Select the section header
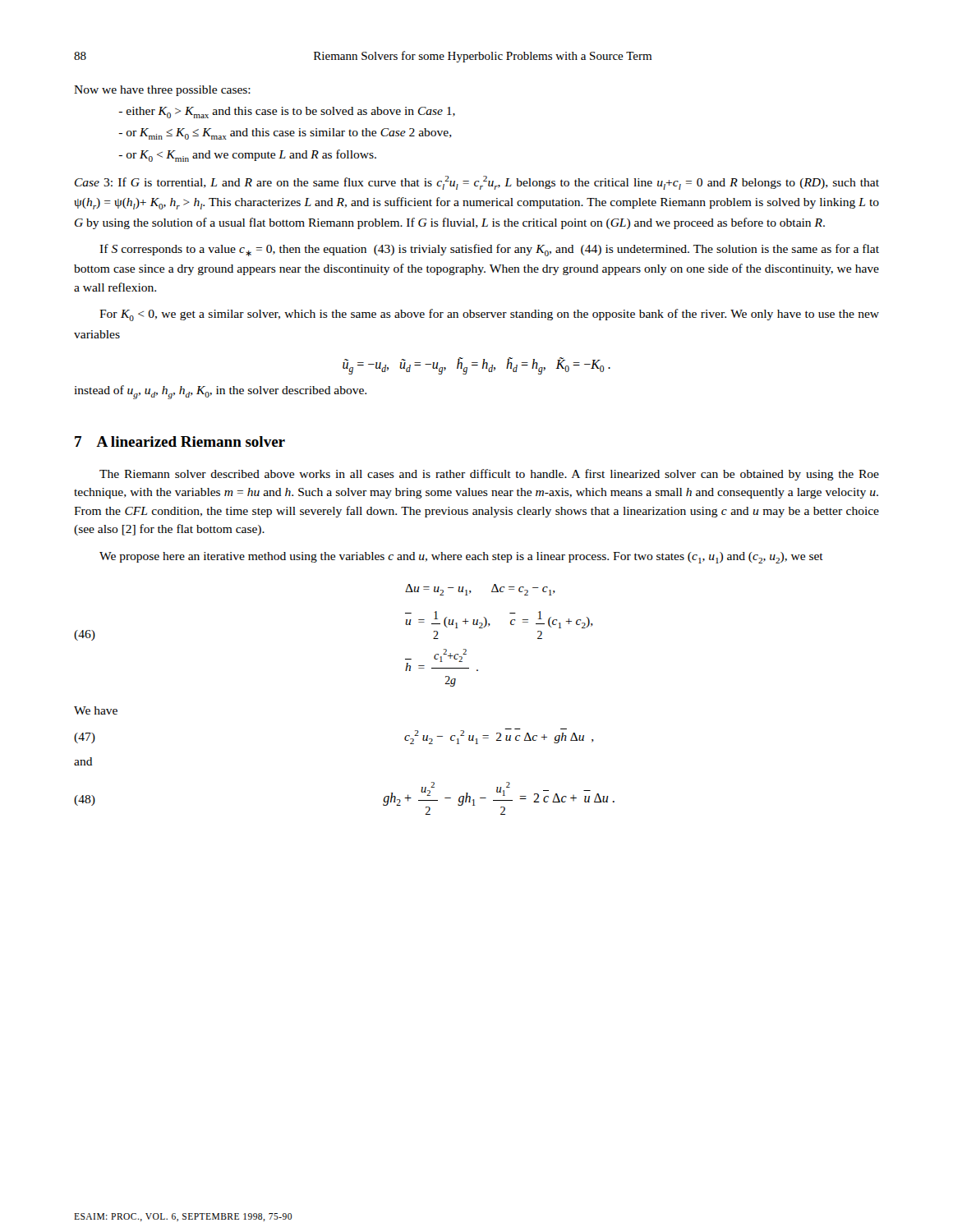This screenshot has width=953, height=1232. (x=180, y=442)
